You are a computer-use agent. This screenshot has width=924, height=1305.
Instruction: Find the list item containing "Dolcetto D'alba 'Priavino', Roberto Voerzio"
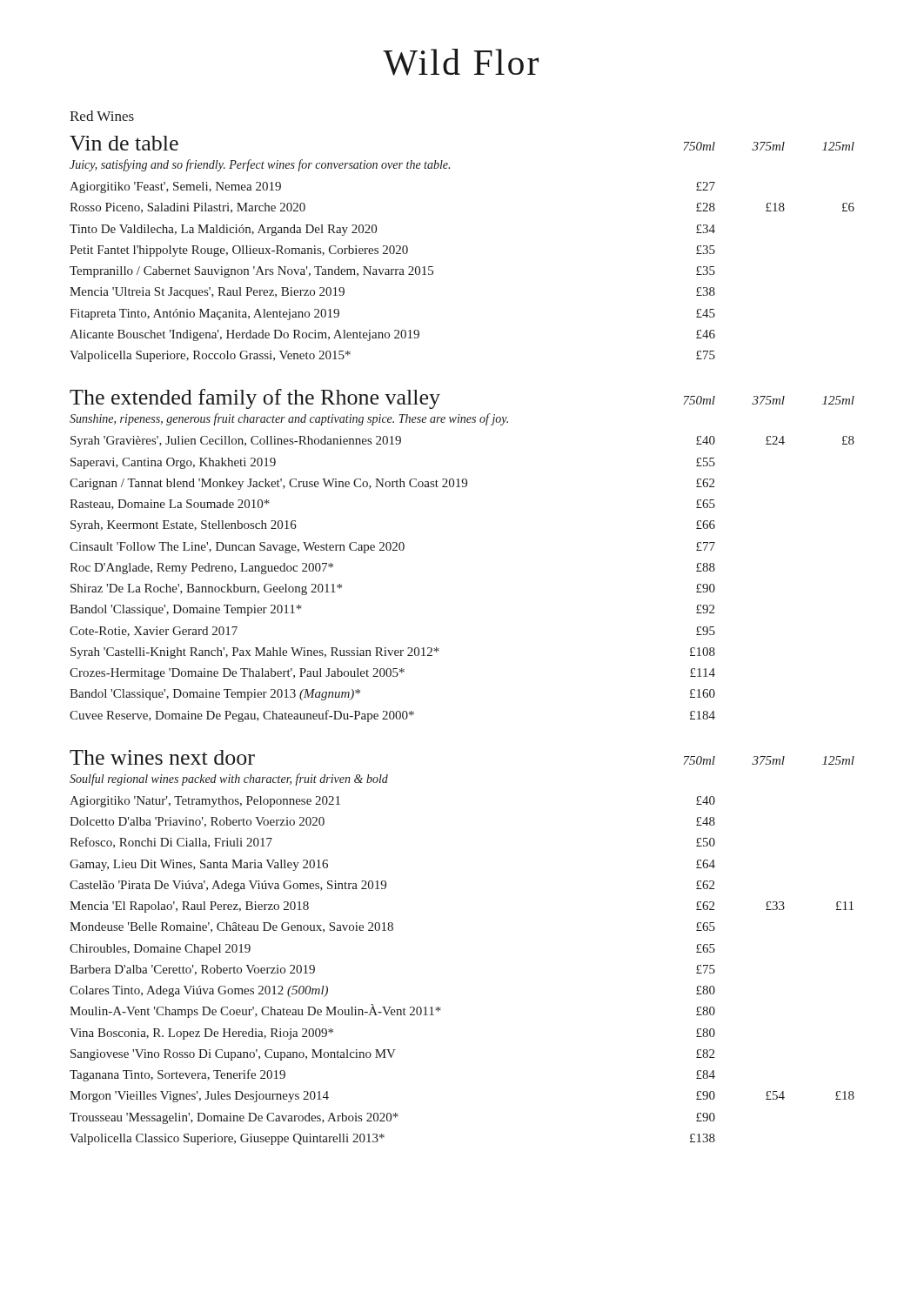point(196,822)
